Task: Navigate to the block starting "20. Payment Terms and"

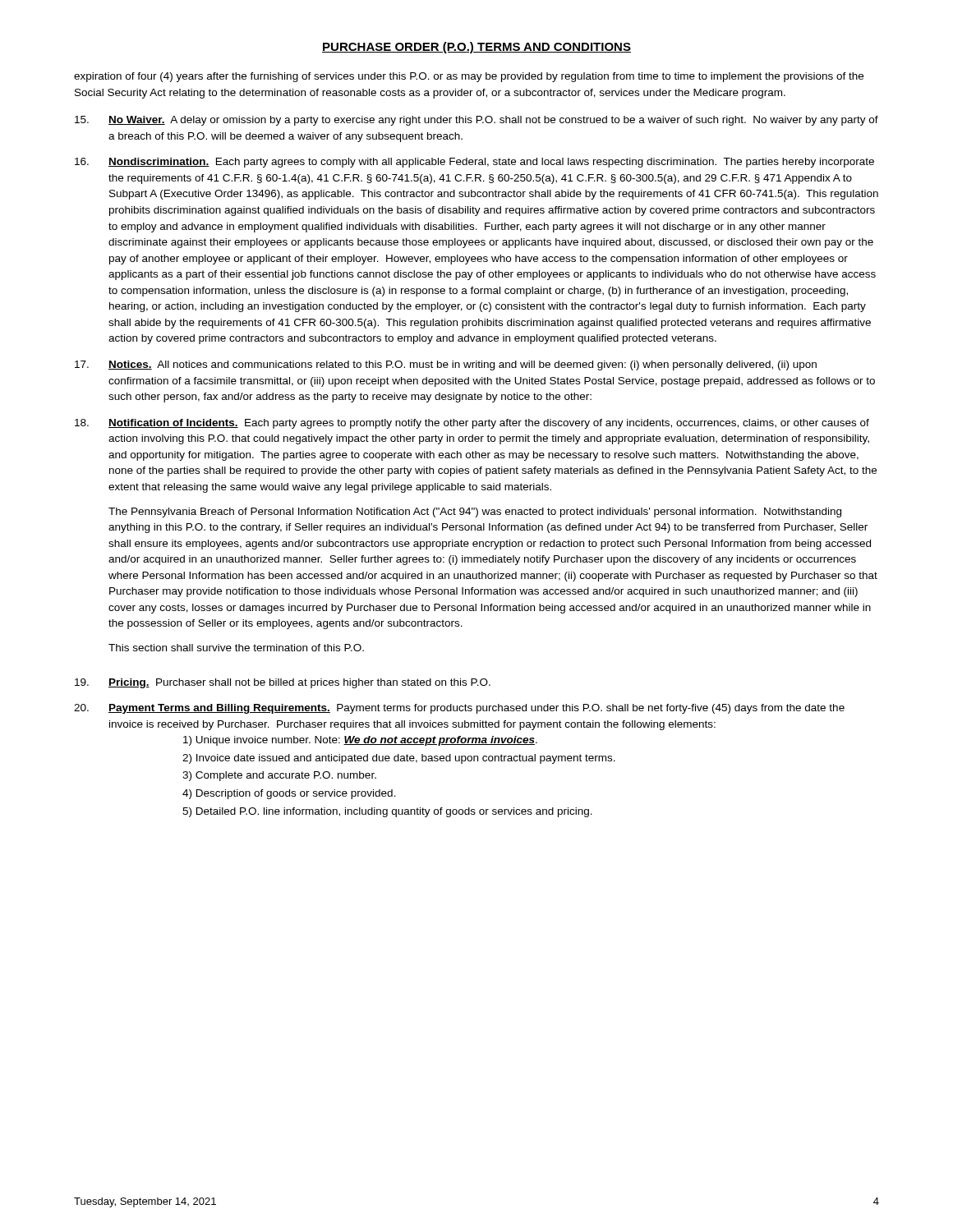Action: (x=476, y=763)
